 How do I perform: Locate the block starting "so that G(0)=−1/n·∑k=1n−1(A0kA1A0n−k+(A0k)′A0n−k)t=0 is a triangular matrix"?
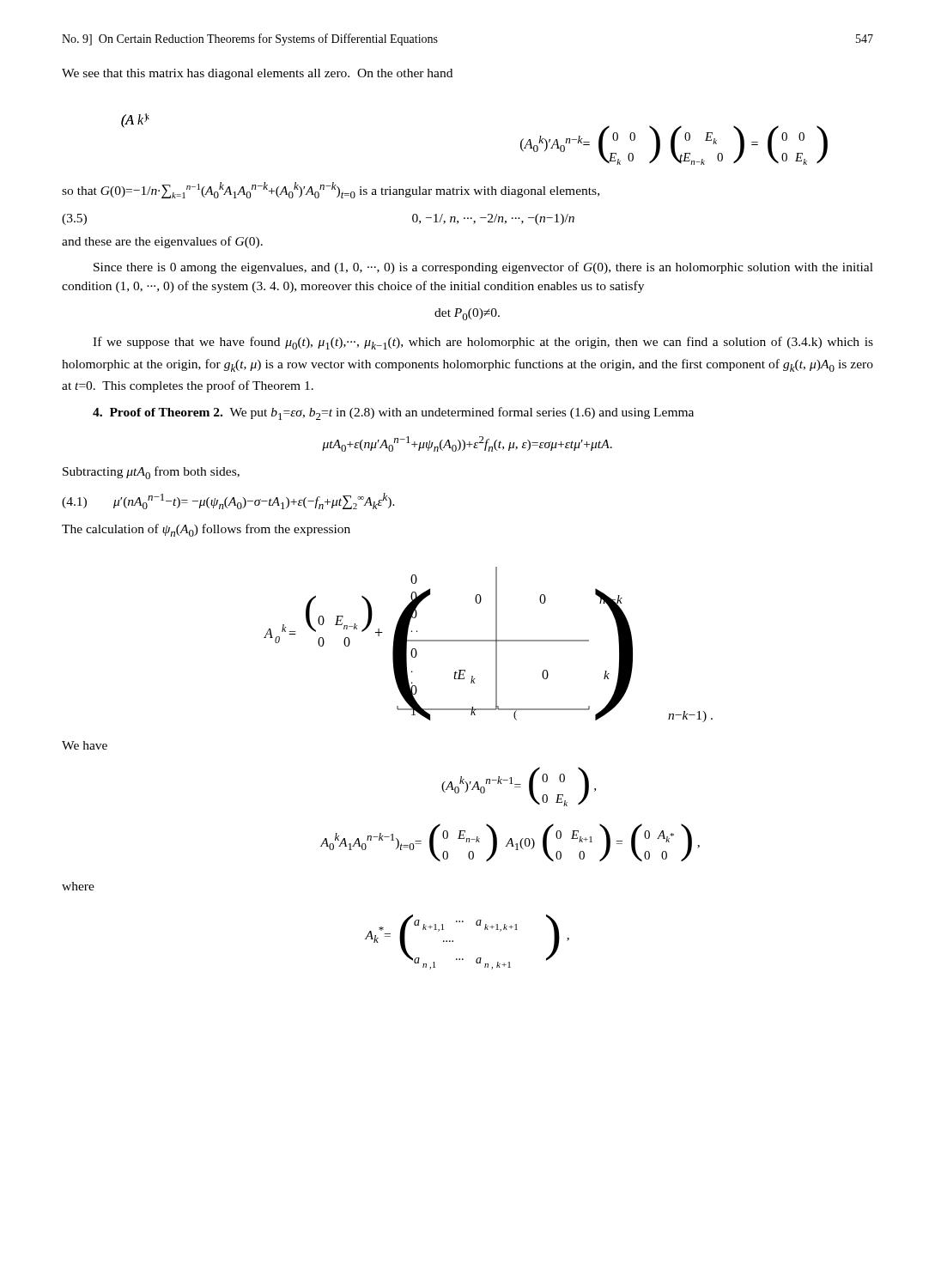click(331, 190)
